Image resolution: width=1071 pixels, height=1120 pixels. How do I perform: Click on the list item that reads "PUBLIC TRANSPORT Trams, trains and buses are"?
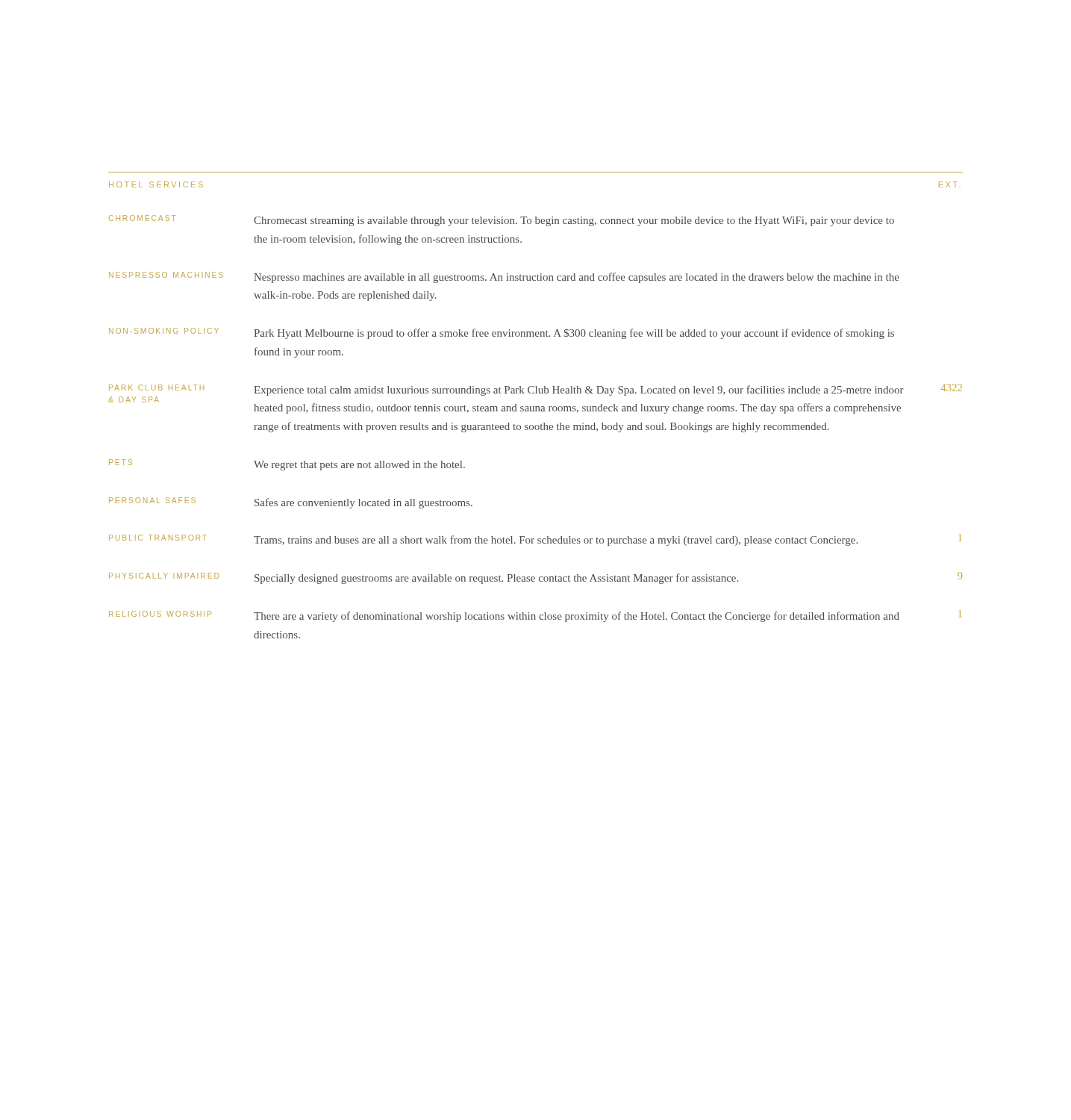[x=536, y=540]
